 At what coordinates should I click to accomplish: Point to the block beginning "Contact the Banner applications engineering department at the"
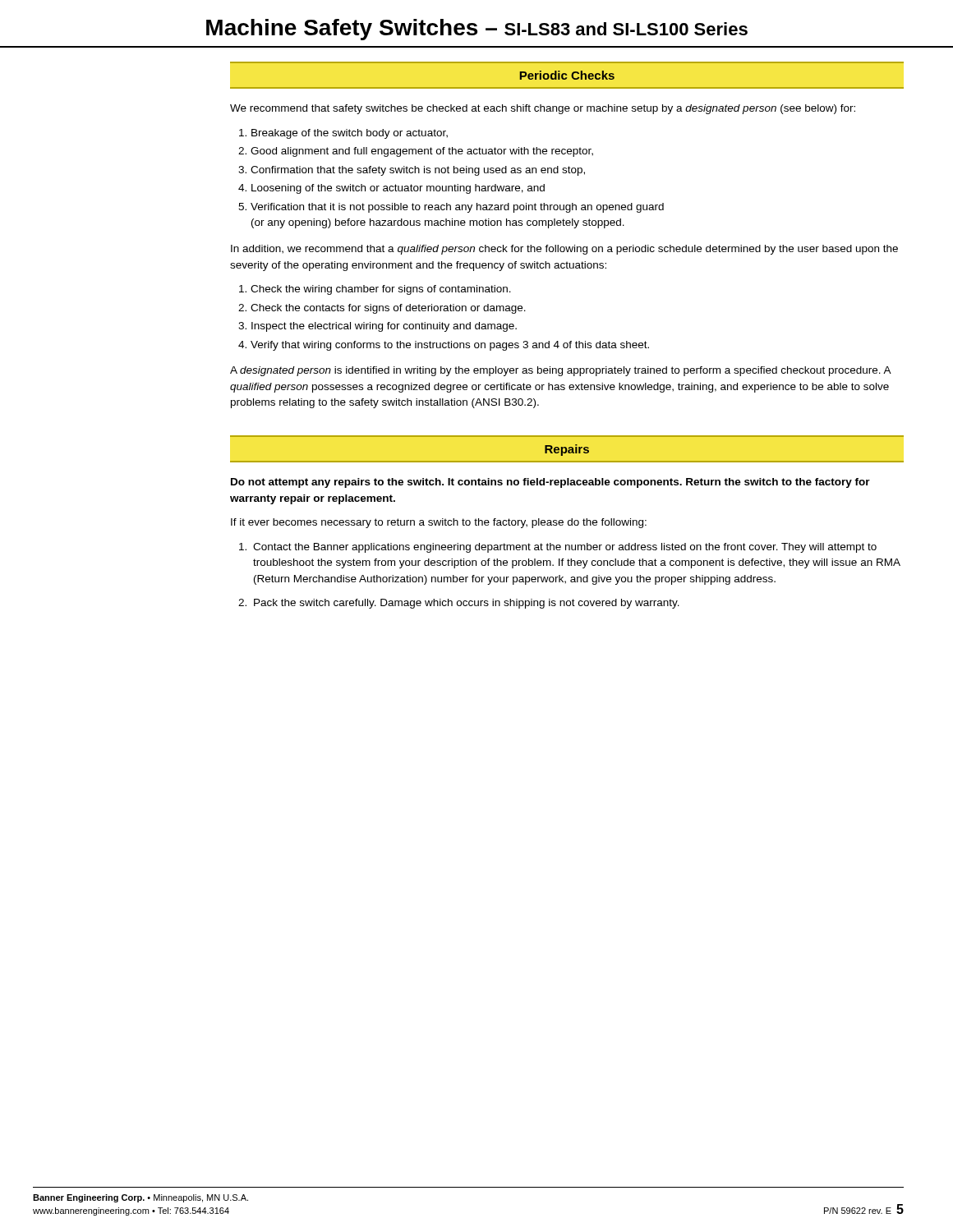tap(571, 563)
